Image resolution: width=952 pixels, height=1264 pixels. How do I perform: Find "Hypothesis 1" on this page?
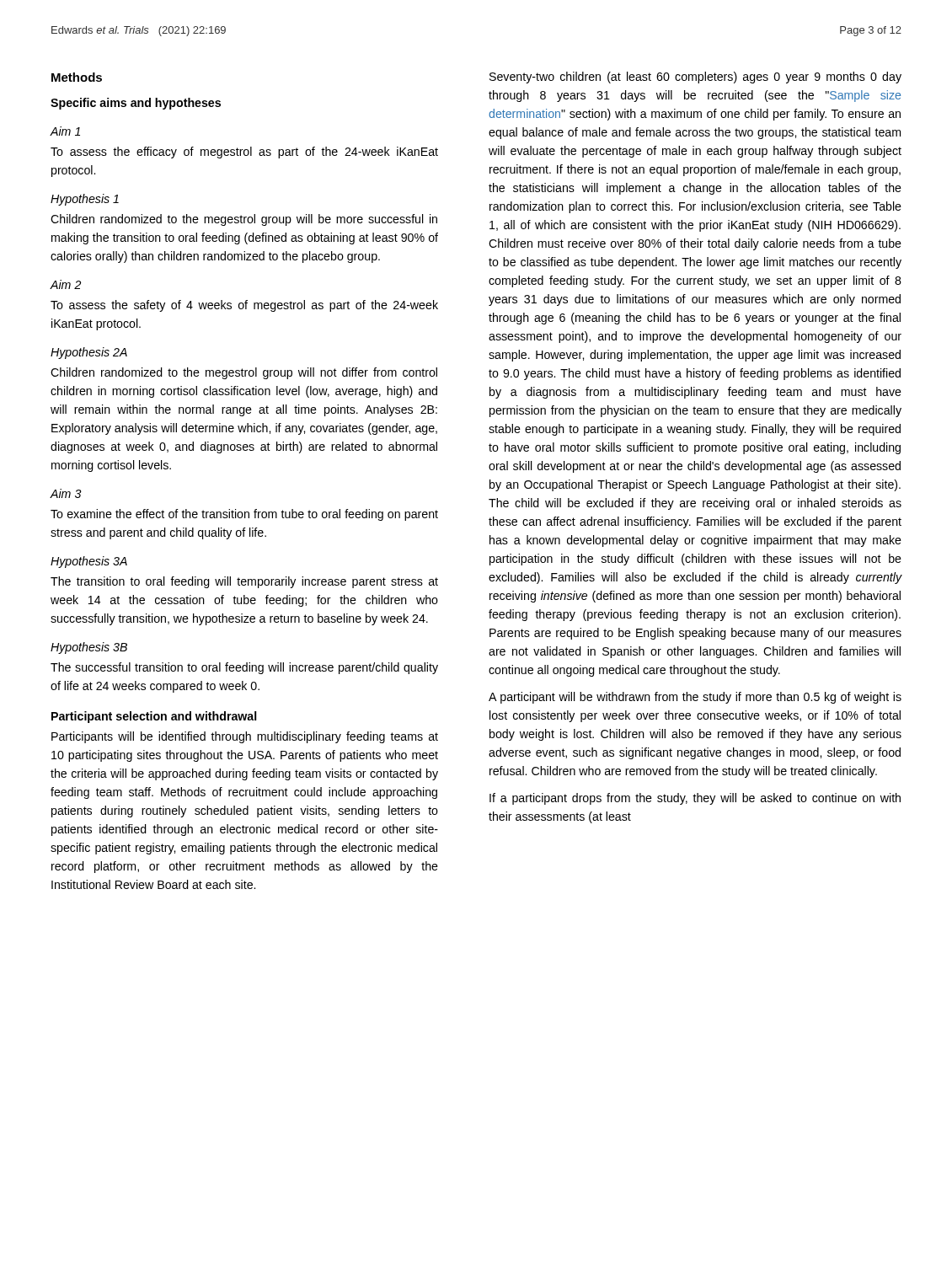pyautogui.click(x=85, y=200)
